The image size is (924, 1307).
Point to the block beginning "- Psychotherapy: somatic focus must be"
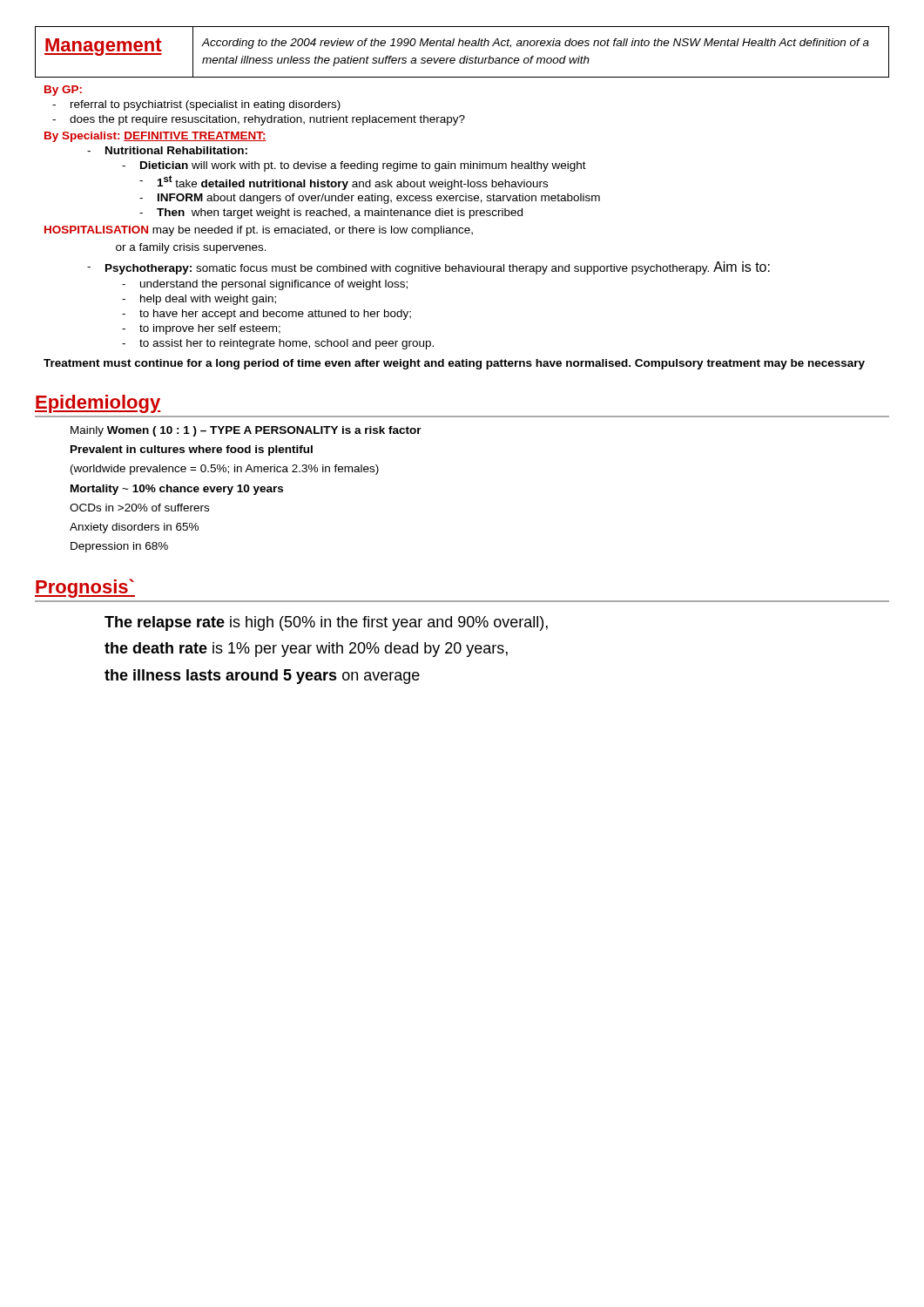point(429,267)
